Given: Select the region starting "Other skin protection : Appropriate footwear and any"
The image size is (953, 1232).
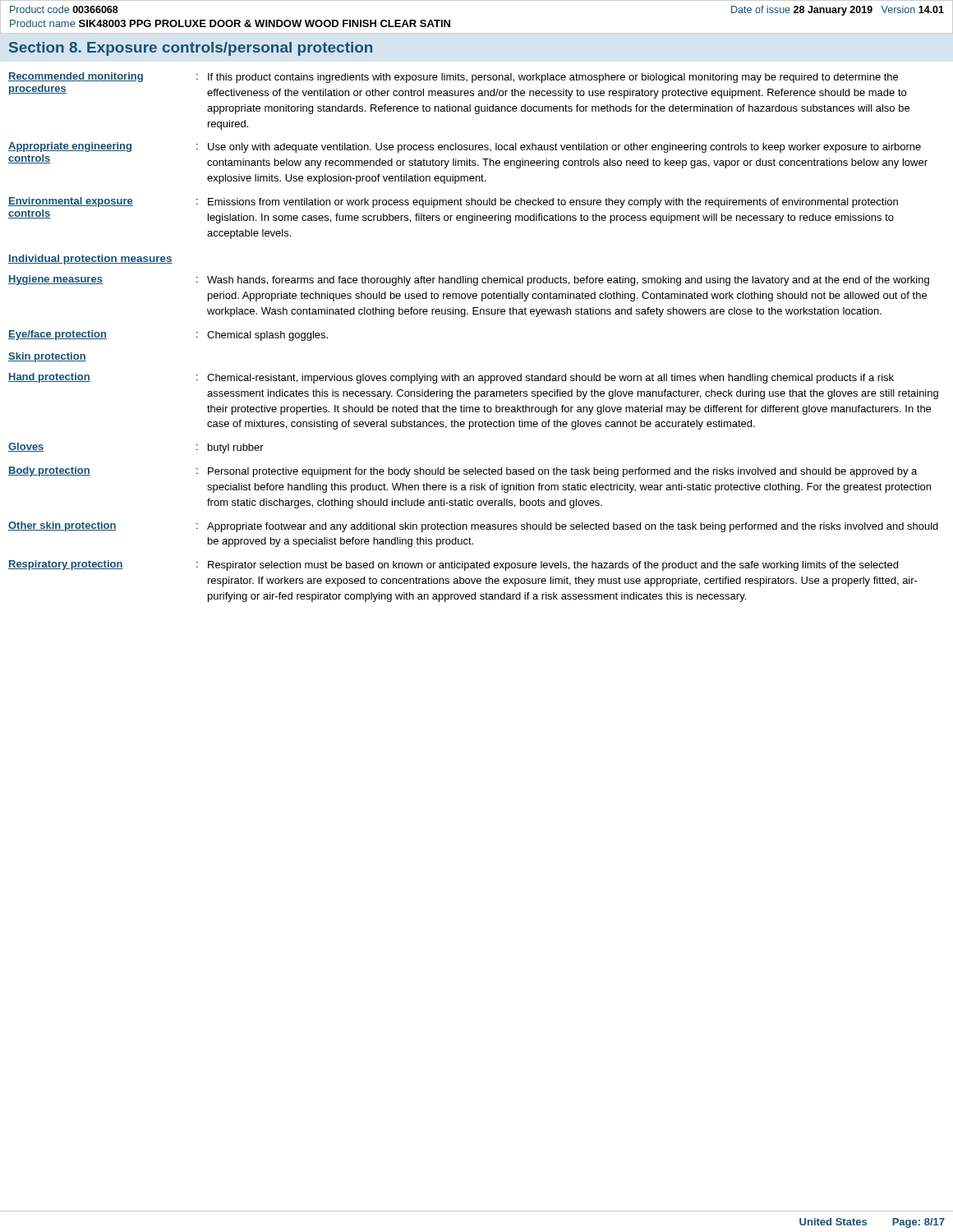Looking at the screenshot, I should (x=476, y=534).
